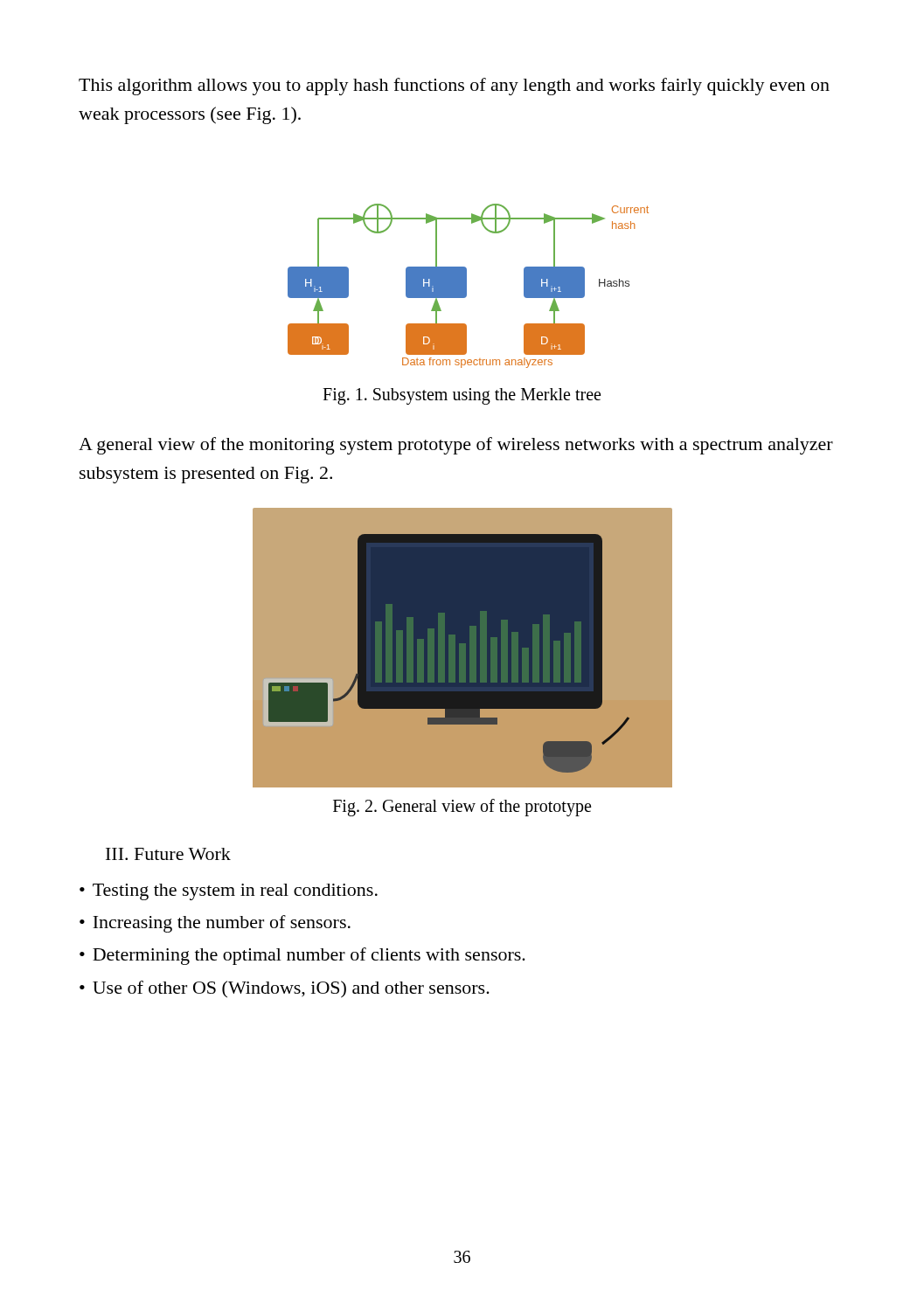
Task: Select the text block starting "• Determining the optimal number of clients"
Action: pyautogui.click(x=302, y=954)
